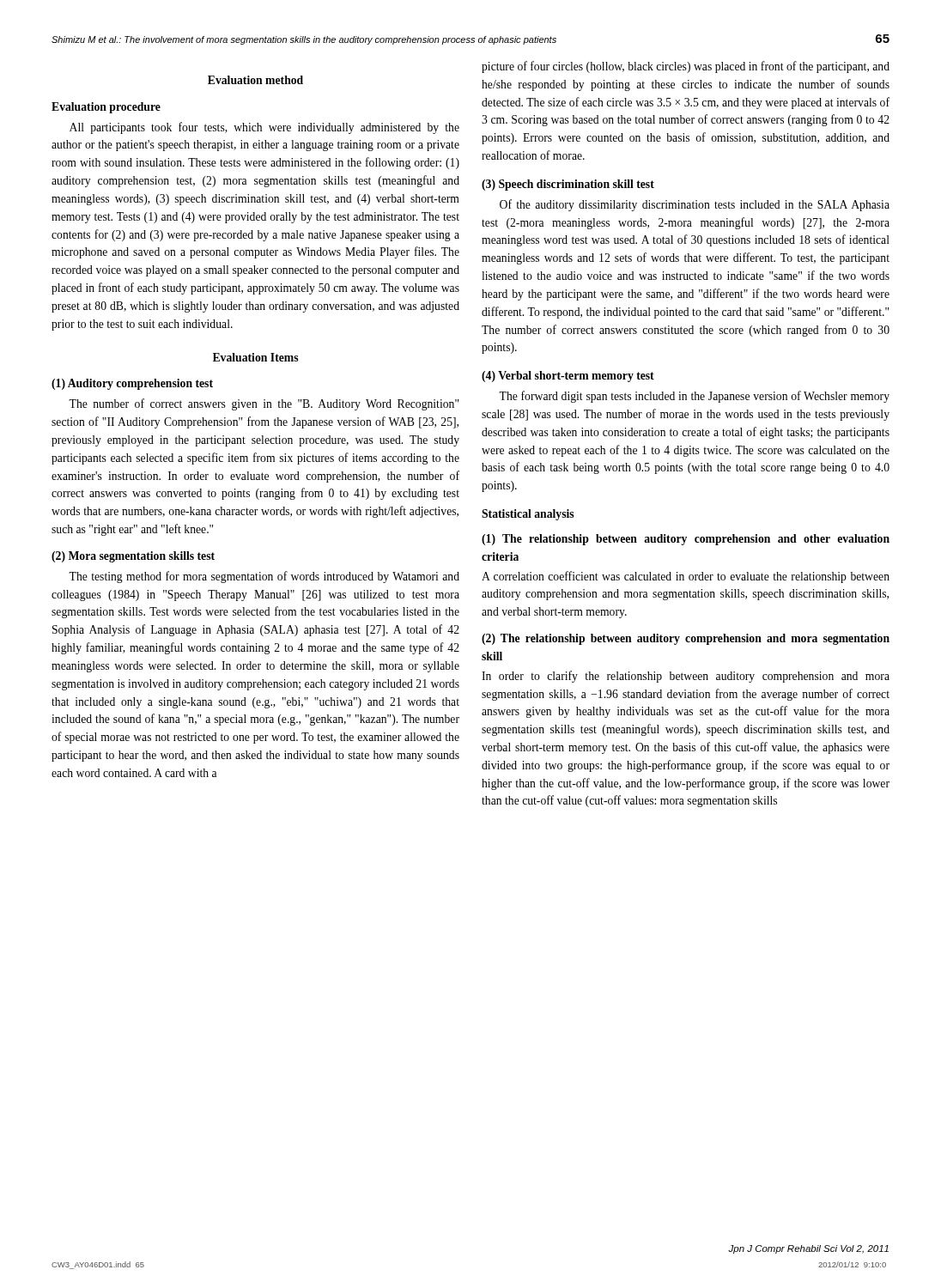Point to the element starting "In order to clarify"
Image resolution: width=941 pixels, height=1288 pixels.
[686, 739]
